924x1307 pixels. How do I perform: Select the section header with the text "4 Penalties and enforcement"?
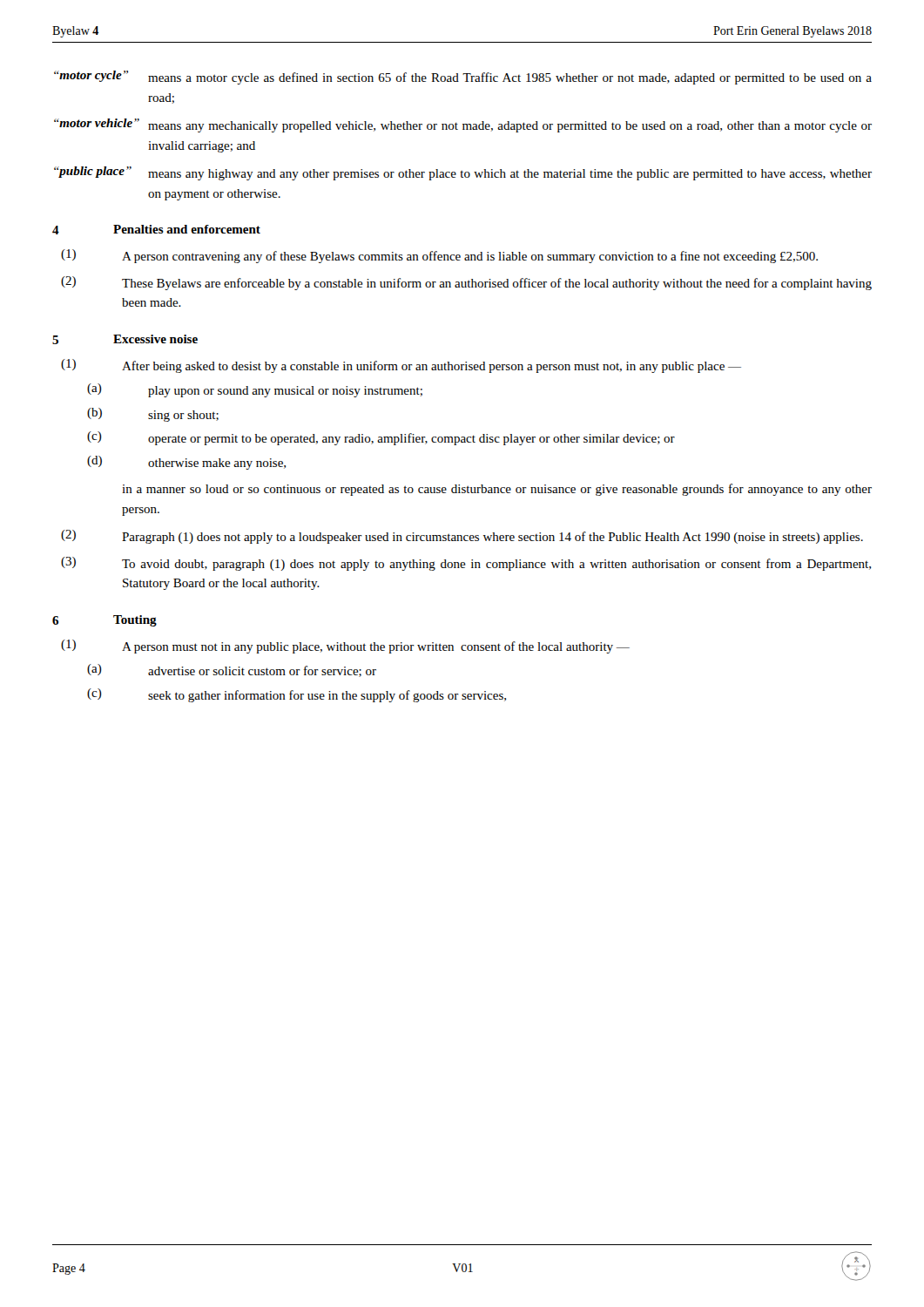coord(156,230)
